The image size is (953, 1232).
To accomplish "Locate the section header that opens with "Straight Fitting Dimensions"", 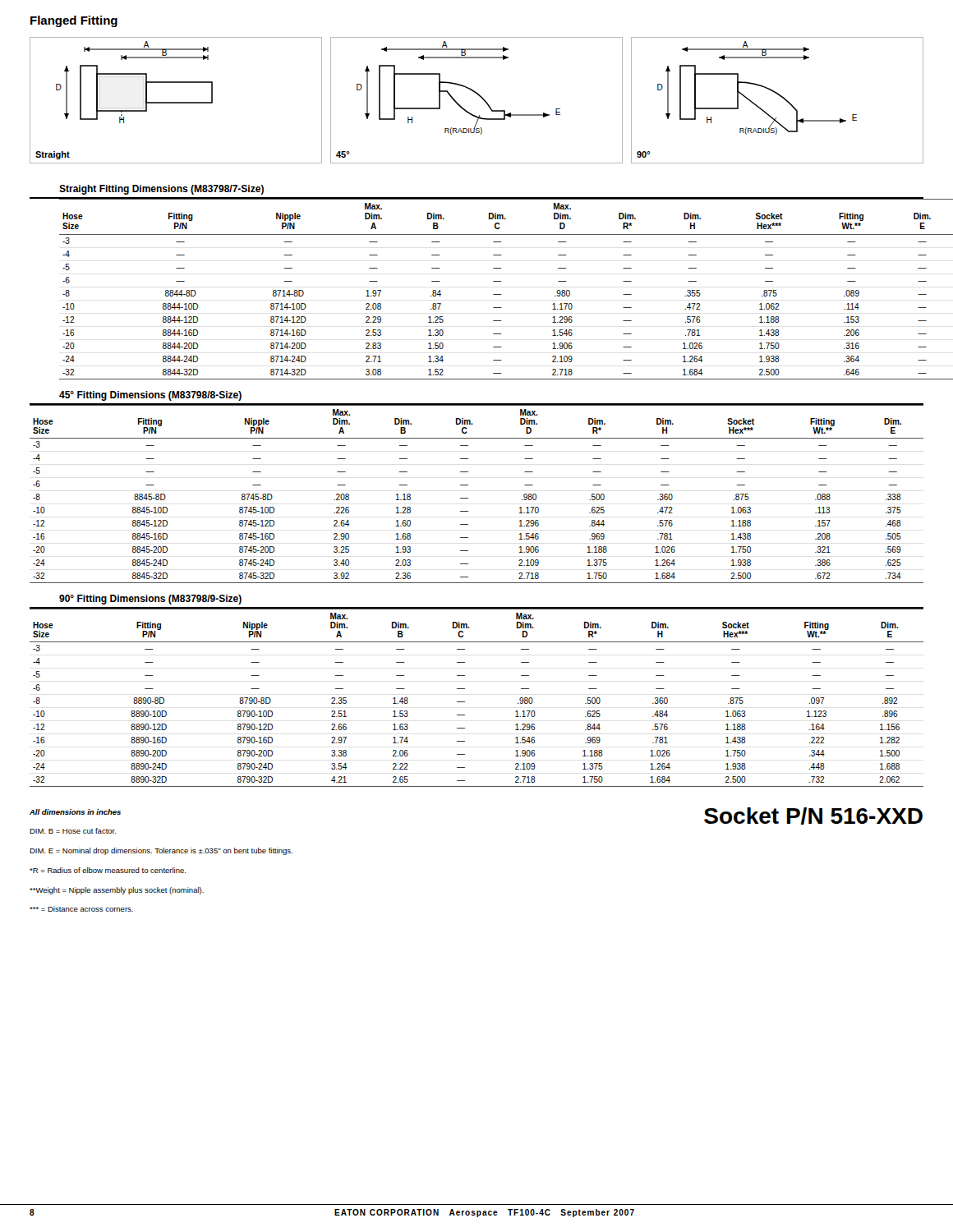I will (x=162, y=189).
